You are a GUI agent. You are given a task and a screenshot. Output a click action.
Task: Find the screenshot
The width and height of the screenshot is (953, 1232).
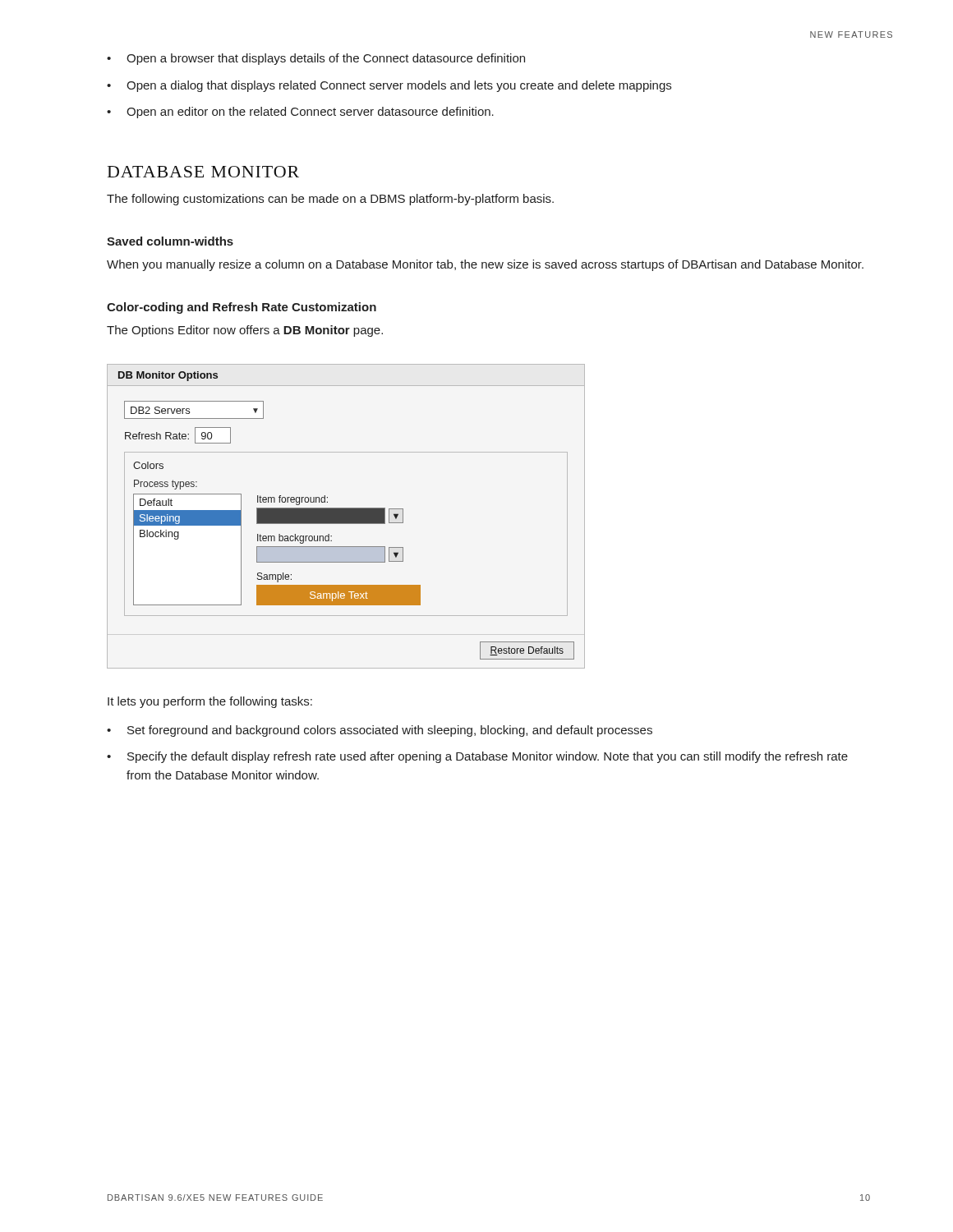point(346,516)
